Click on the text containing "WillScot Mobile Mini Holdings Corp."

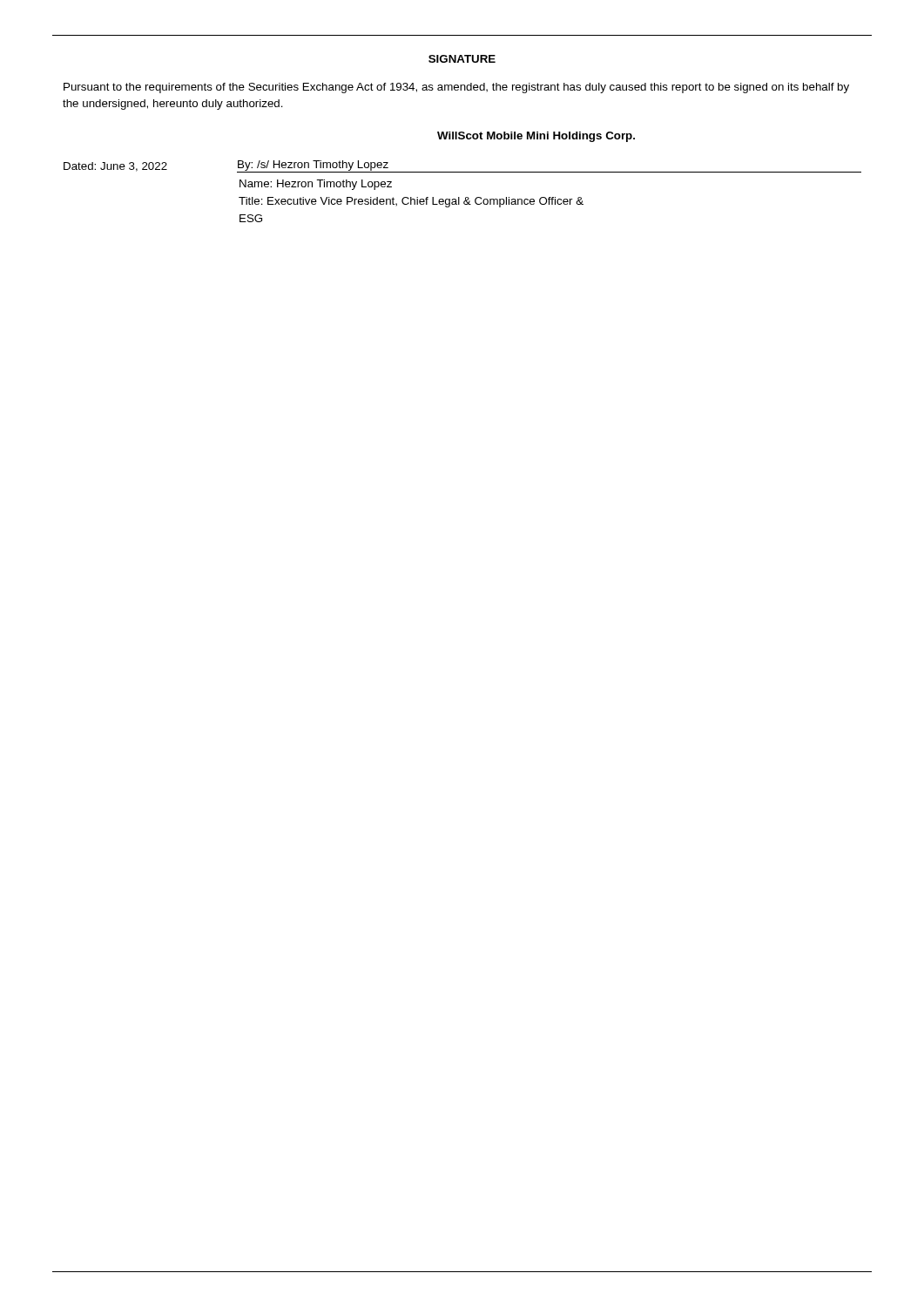coord(536,136)
